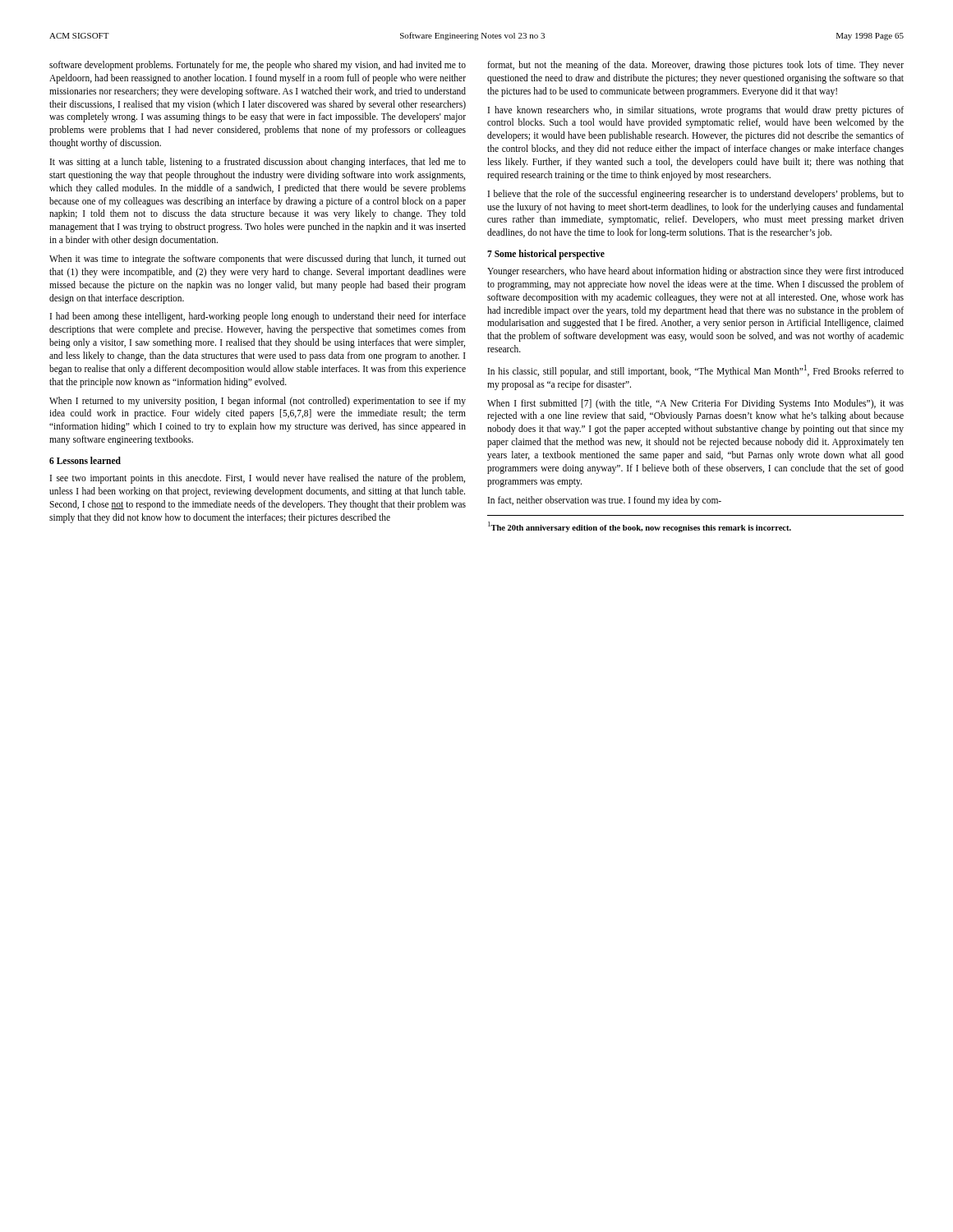The image size is (953, 1232).
Task: Select the text block starting "I see two important points in this"
Action: pos(258,498)
